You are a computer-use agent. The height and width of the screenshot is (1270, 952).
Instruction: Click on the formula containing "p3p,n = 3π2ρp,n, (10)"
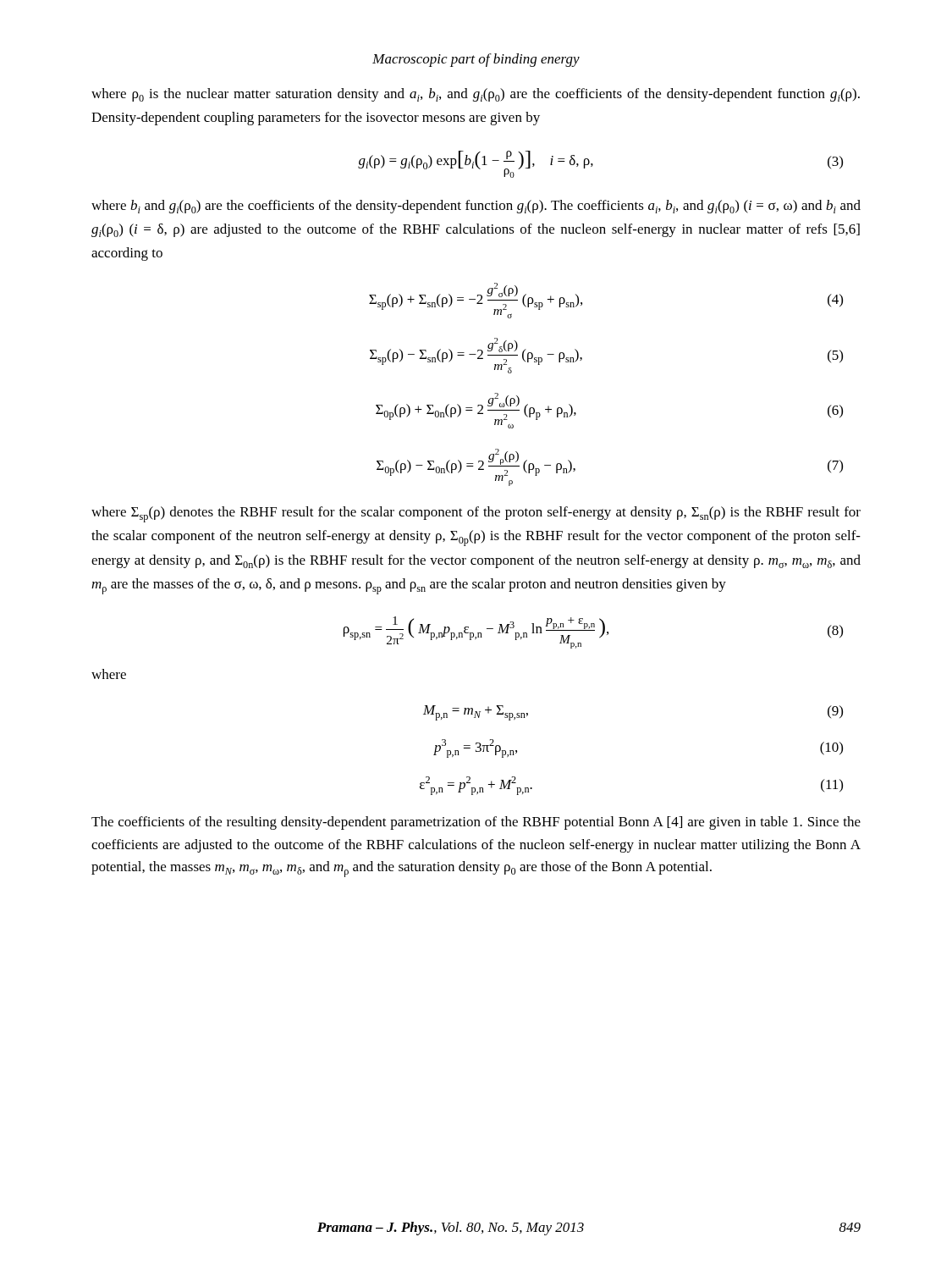497,748
